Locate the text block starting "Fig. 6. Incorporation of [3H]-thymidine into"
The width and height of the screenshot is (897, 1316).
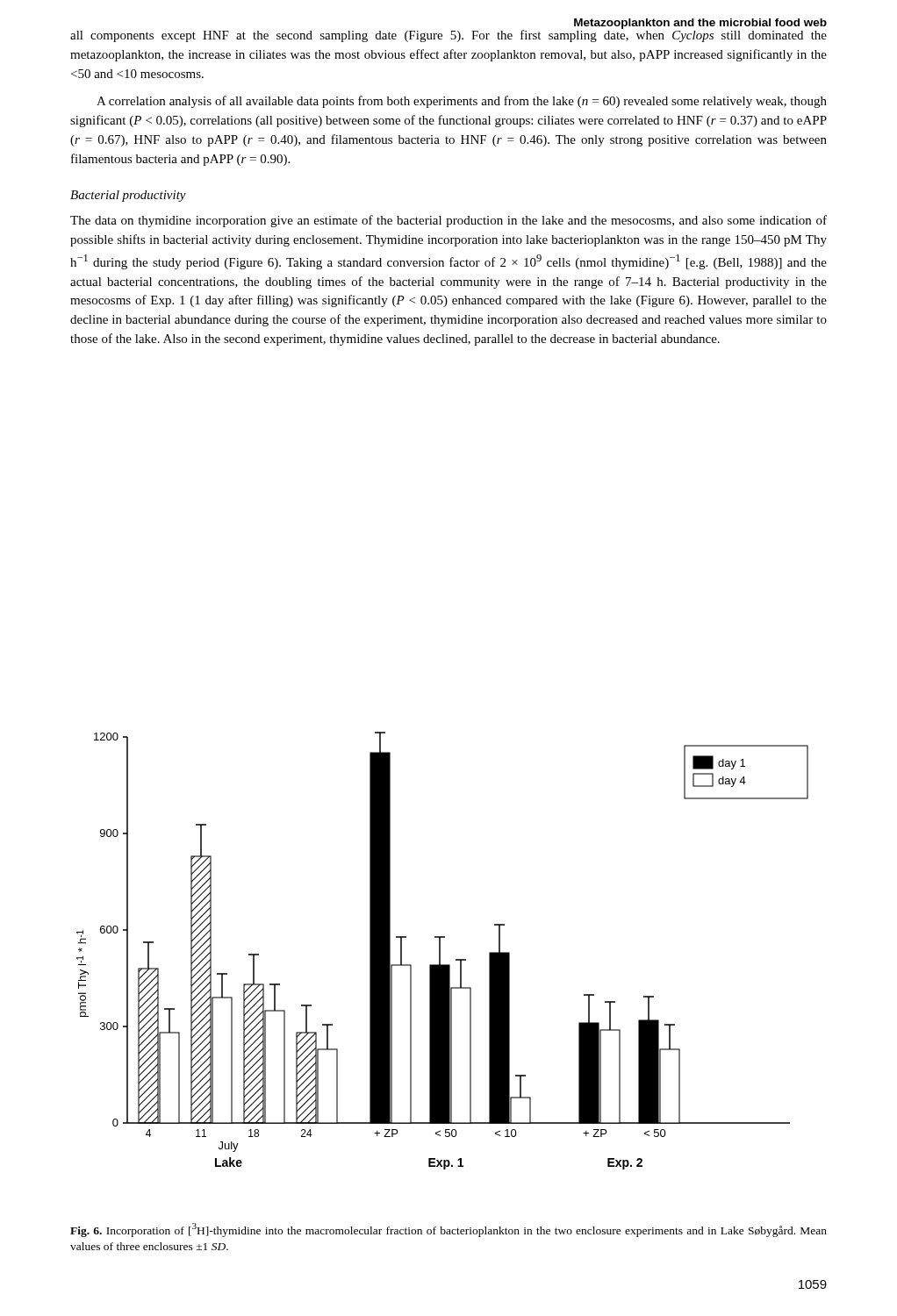448,1238
